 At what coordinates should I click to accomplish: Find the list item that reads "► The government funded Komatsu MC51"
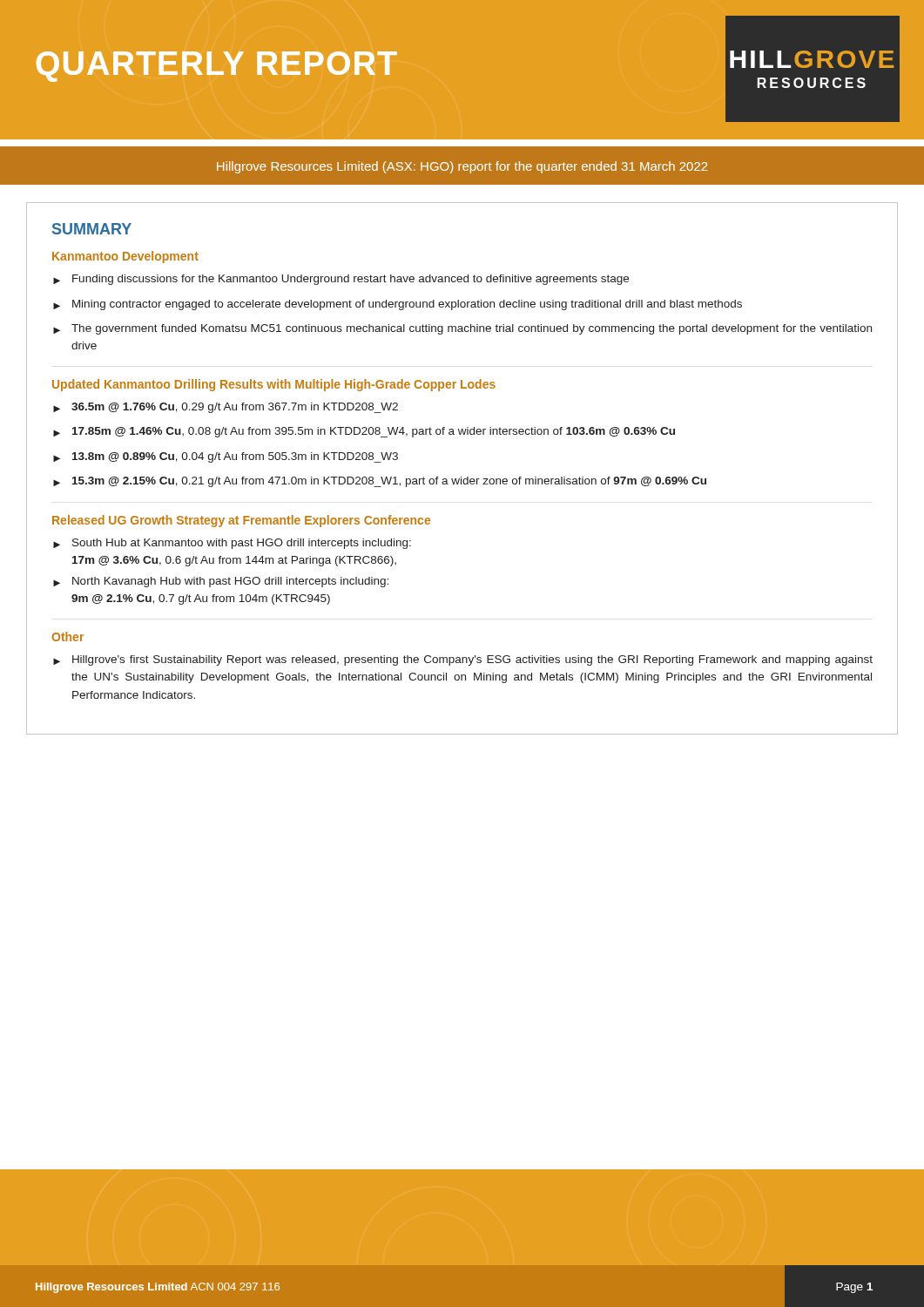pos(462,337)
